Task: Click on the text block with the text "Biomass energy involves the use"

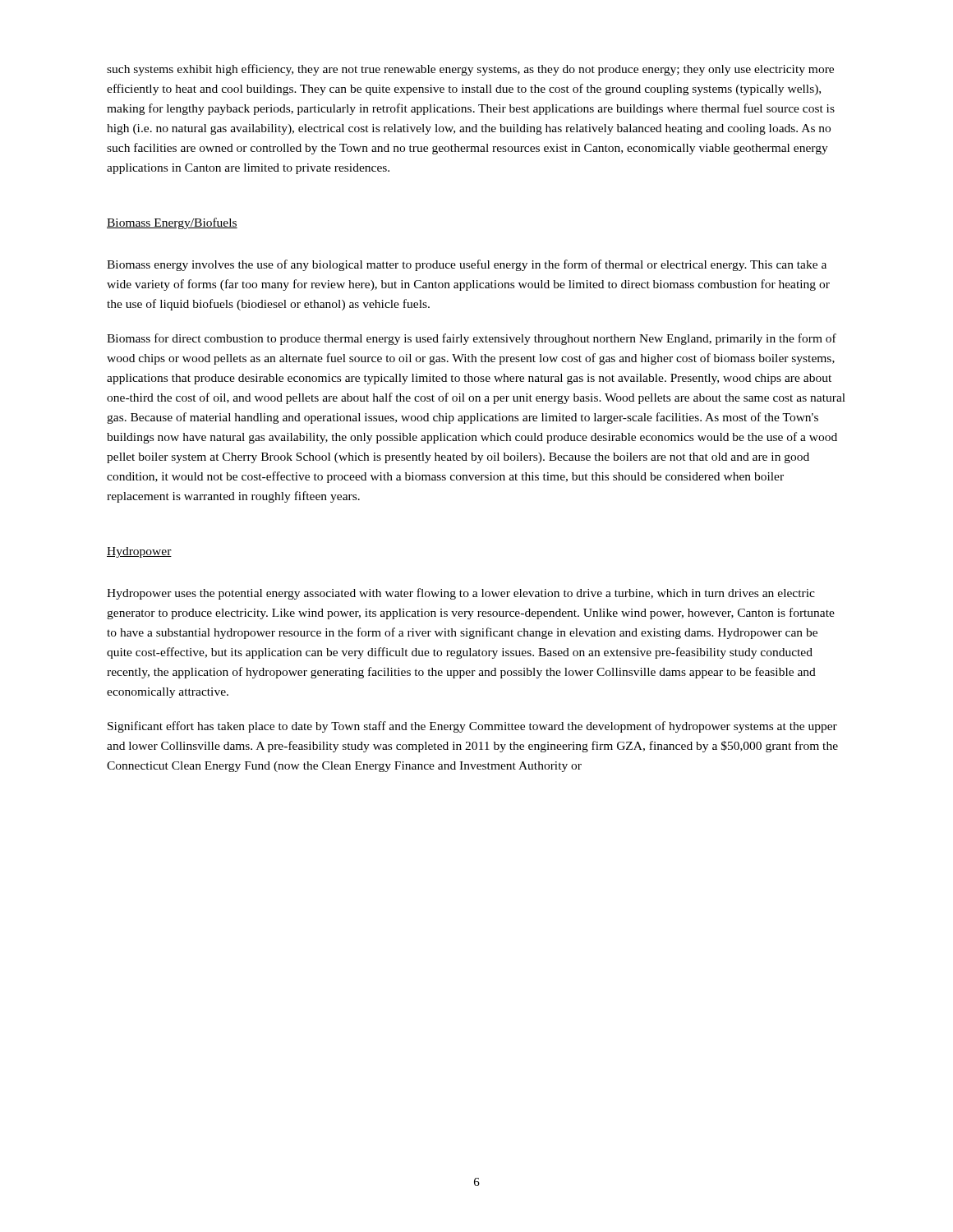Action: [468, 284]
